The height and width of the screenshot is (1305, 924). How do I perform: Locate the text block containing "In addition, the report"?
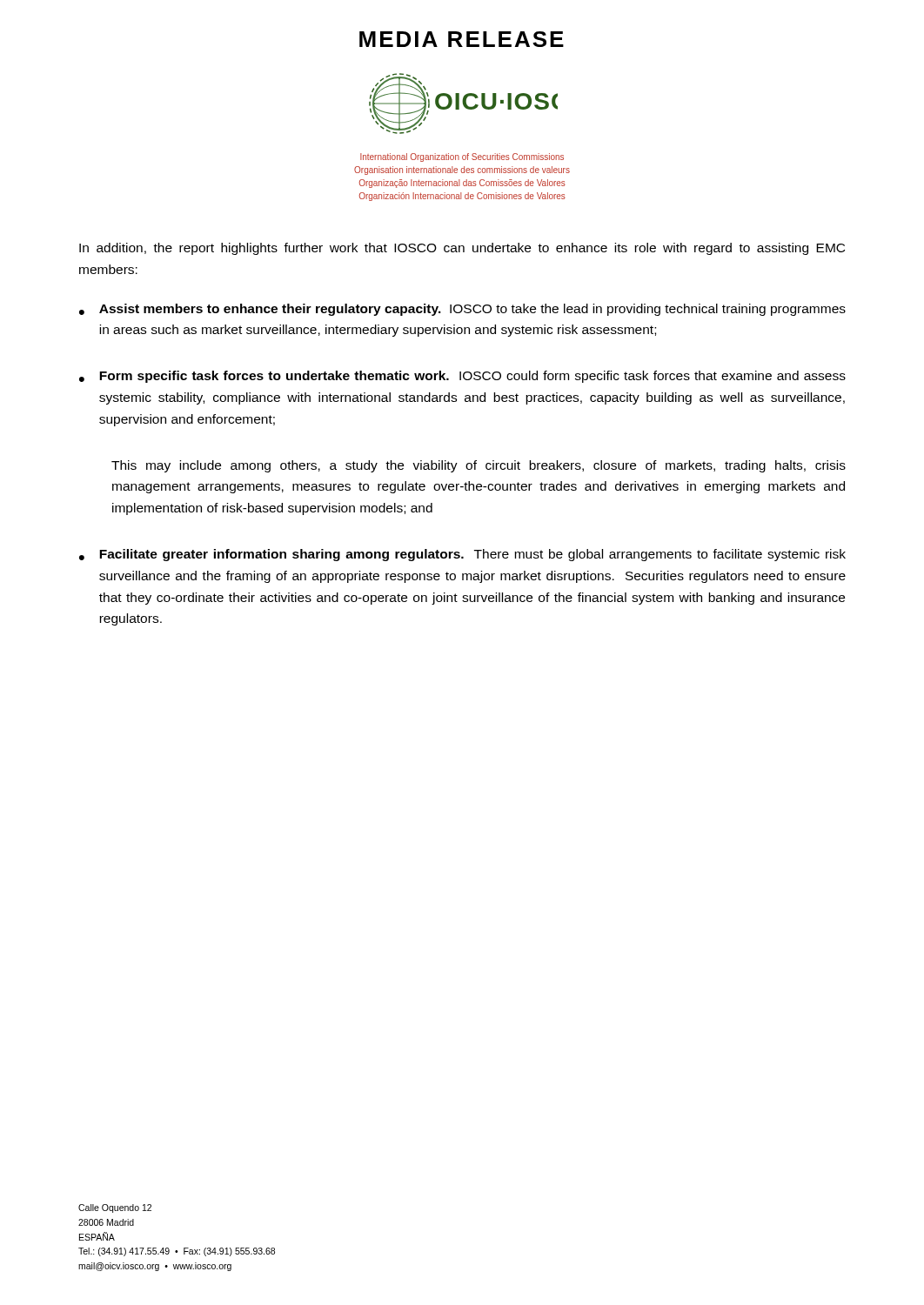coord(462,258)
